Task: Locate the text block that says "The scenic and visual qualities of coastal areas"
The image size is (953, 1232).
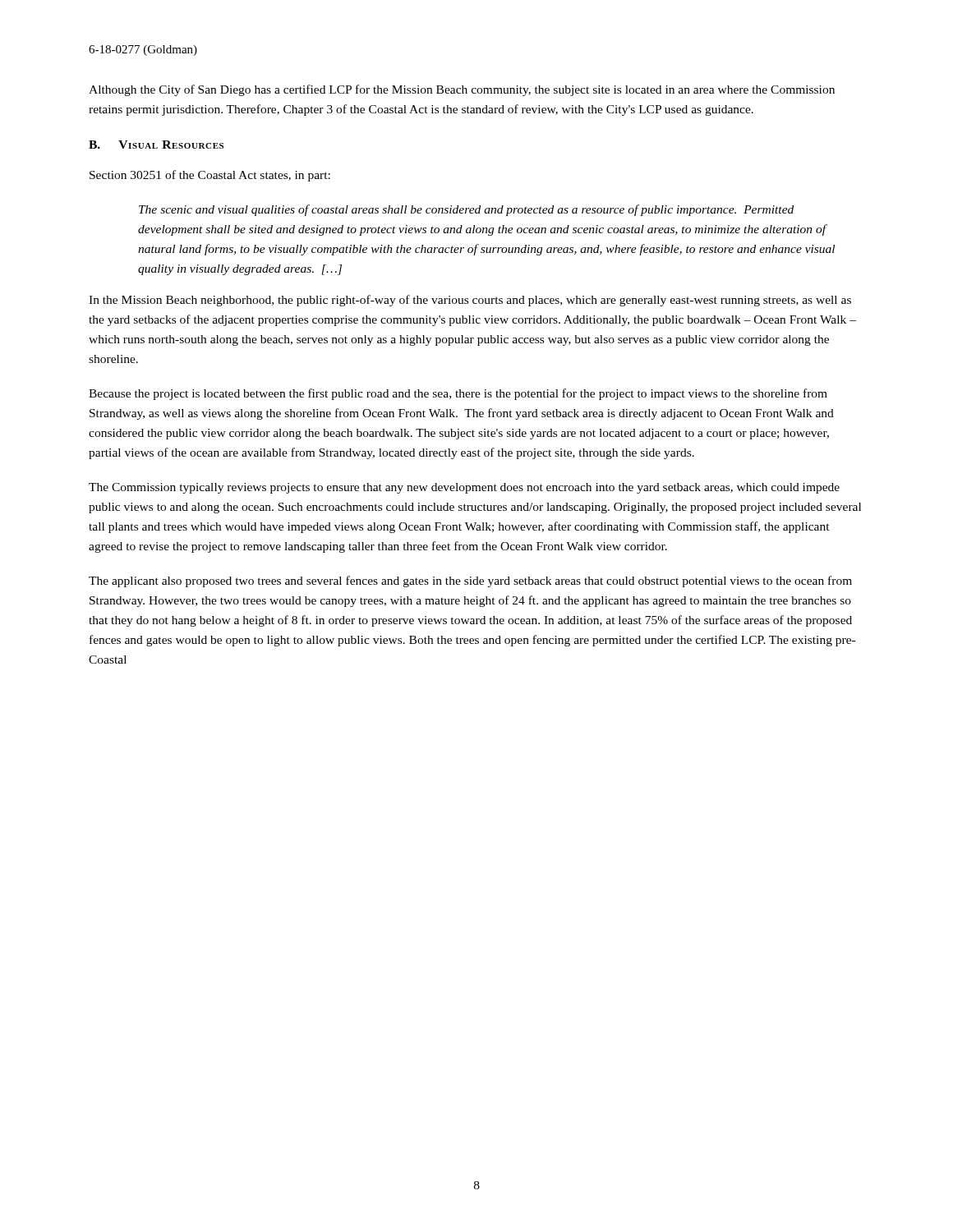Action: (x=487, y=239)
